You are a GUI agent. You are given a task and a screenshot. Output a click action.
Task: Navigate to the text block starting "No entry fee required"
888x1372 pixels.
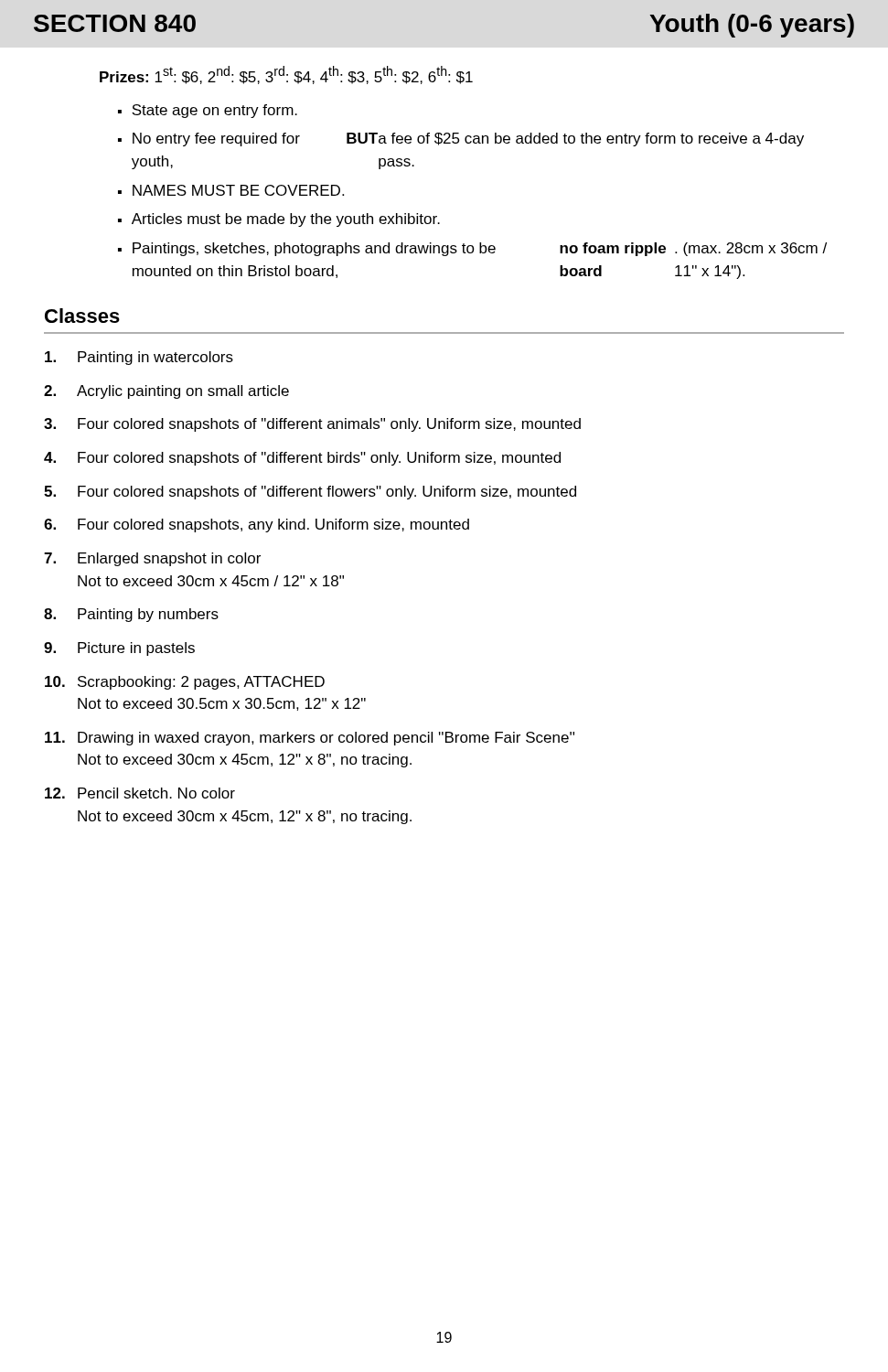pos(468,149)
